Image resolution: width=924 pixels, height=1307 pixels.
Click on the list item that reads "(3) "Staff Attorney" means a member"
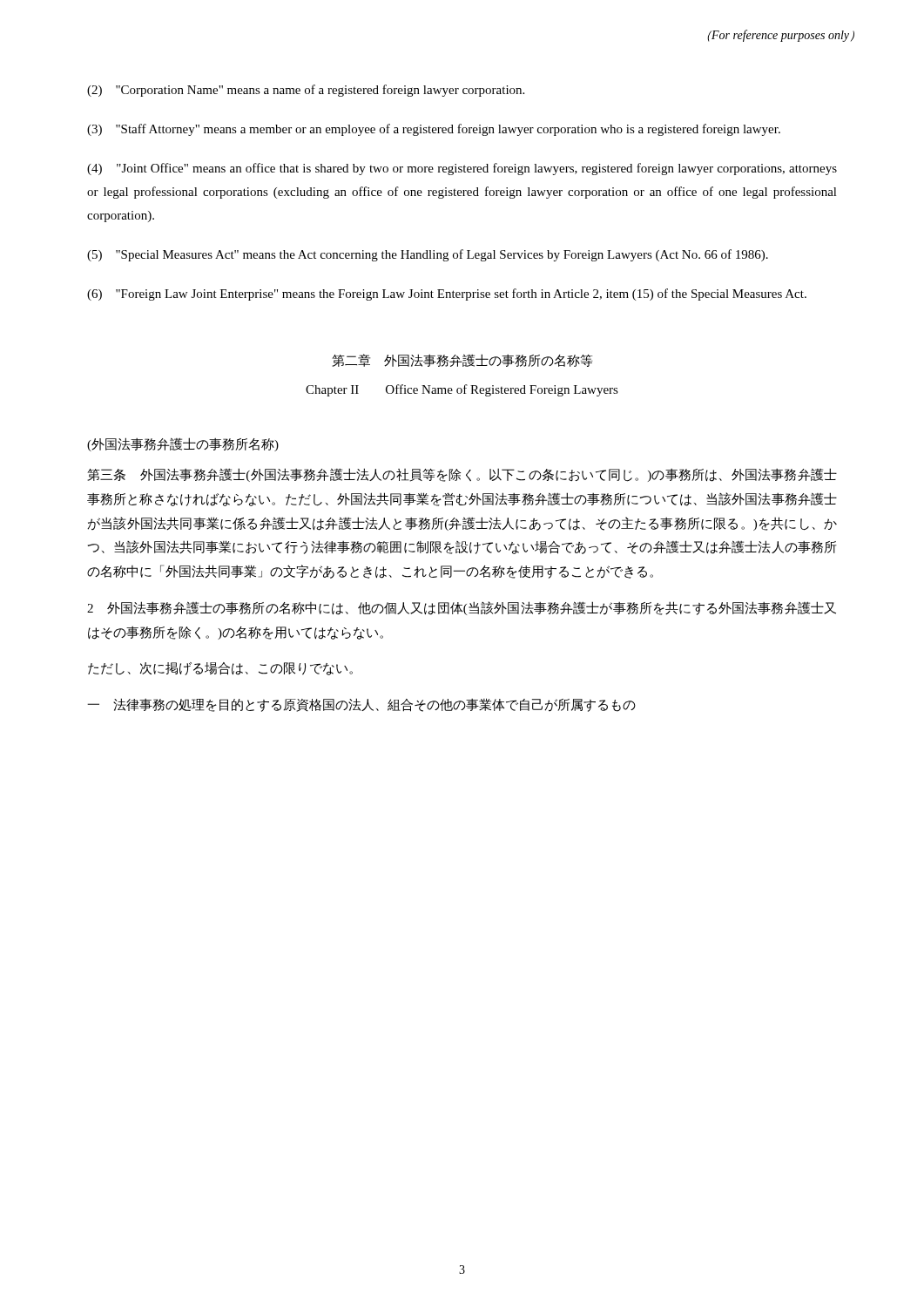click(434, 129)
